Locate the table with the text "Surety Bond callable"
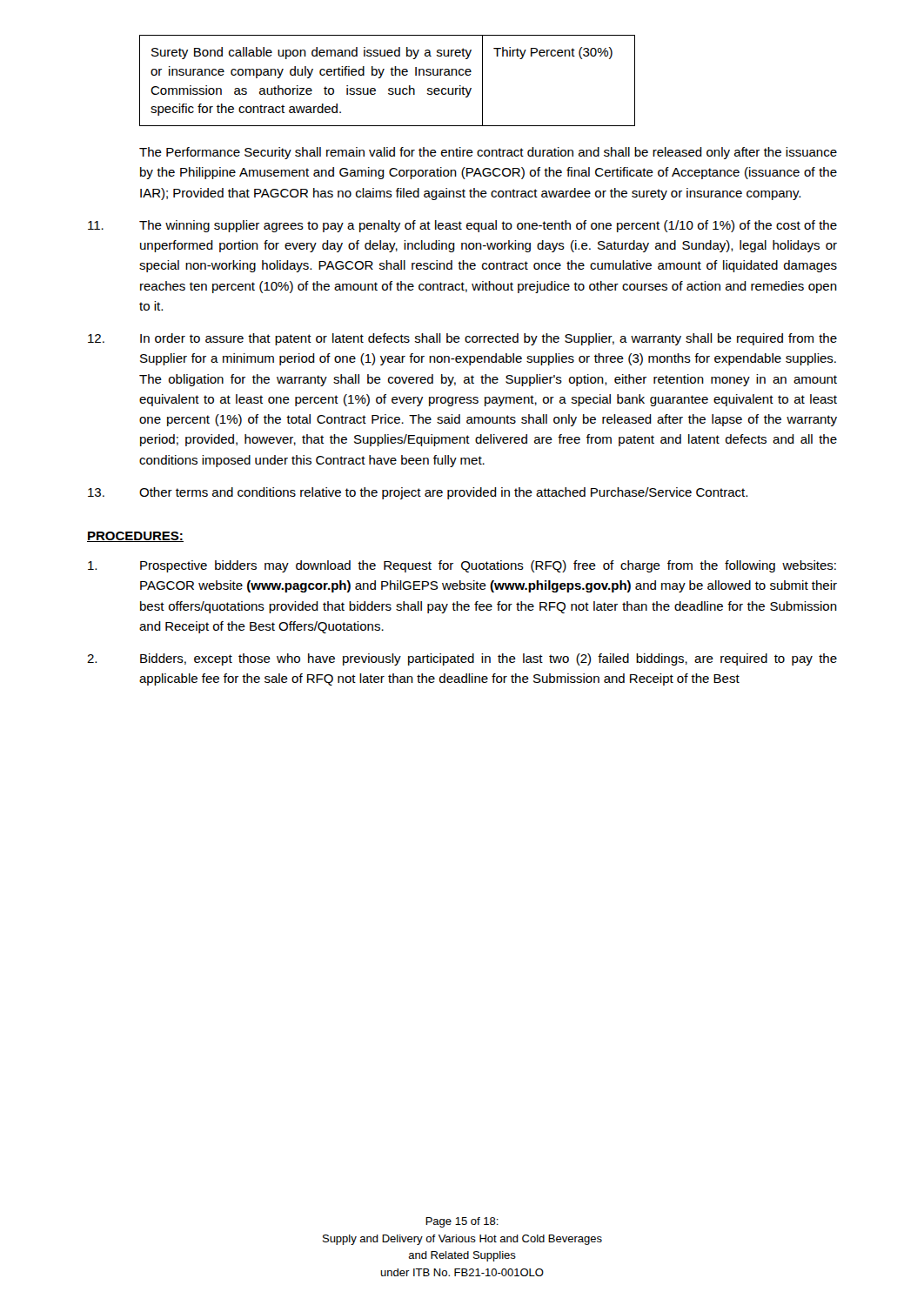The image size is (924, 1305). pos(488,81)
